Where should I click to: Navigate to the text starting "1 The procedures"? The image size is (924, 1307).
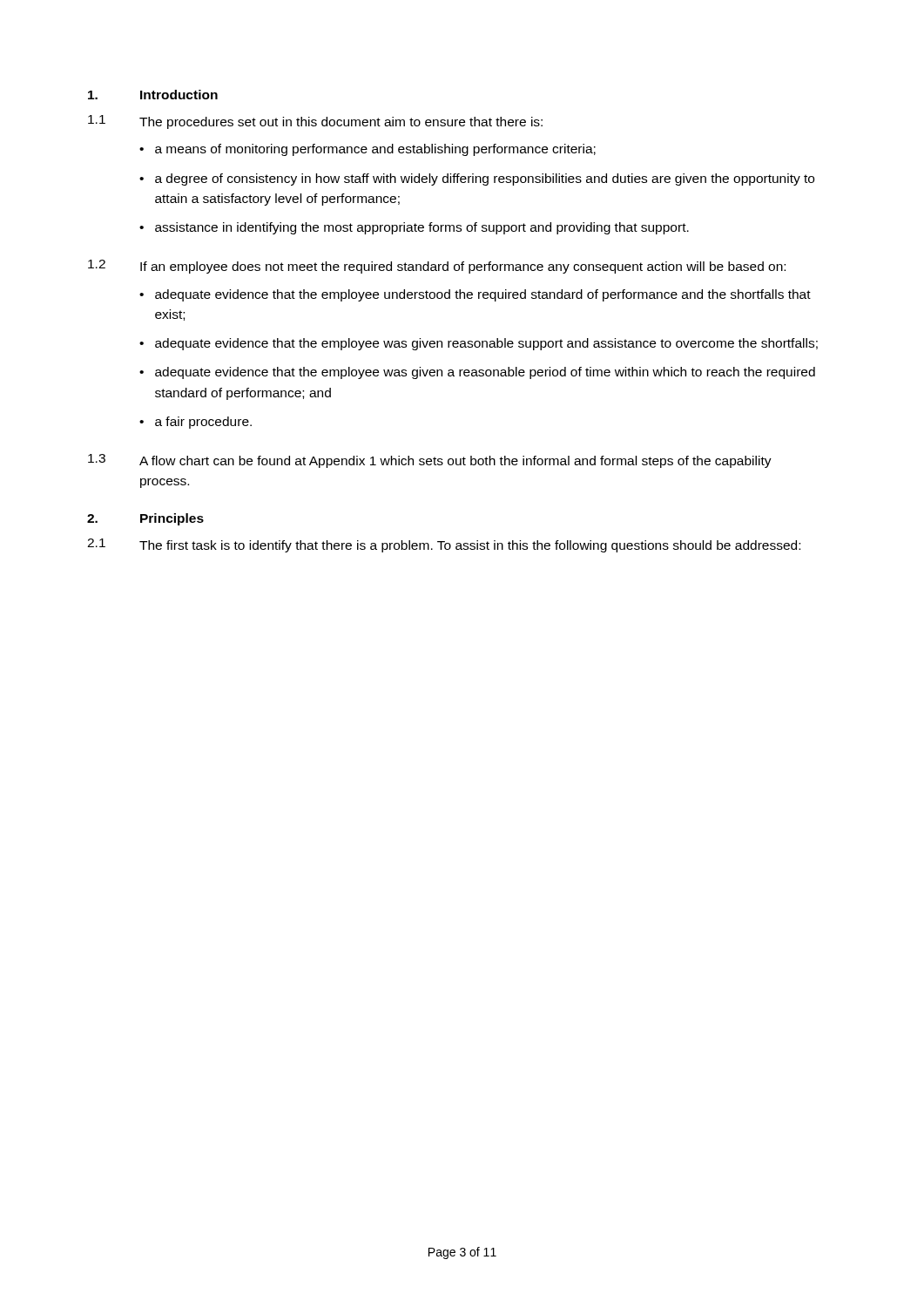pyautogui.click(x=453, y=179)
